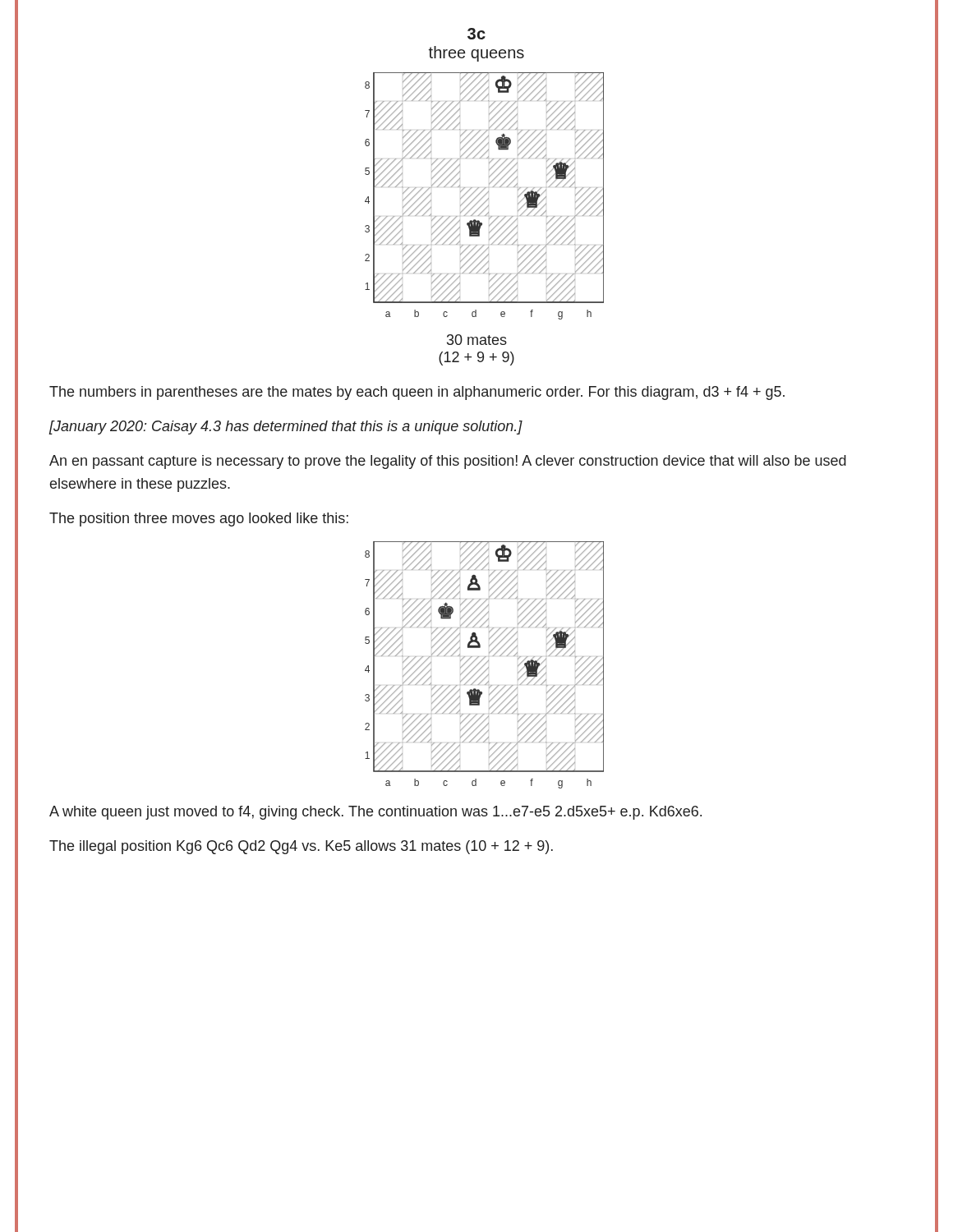Click the passage that begins "The numbers in parentheses"
The width and height of the screenshot is (953, 1232).
click(x=418, y=392)
